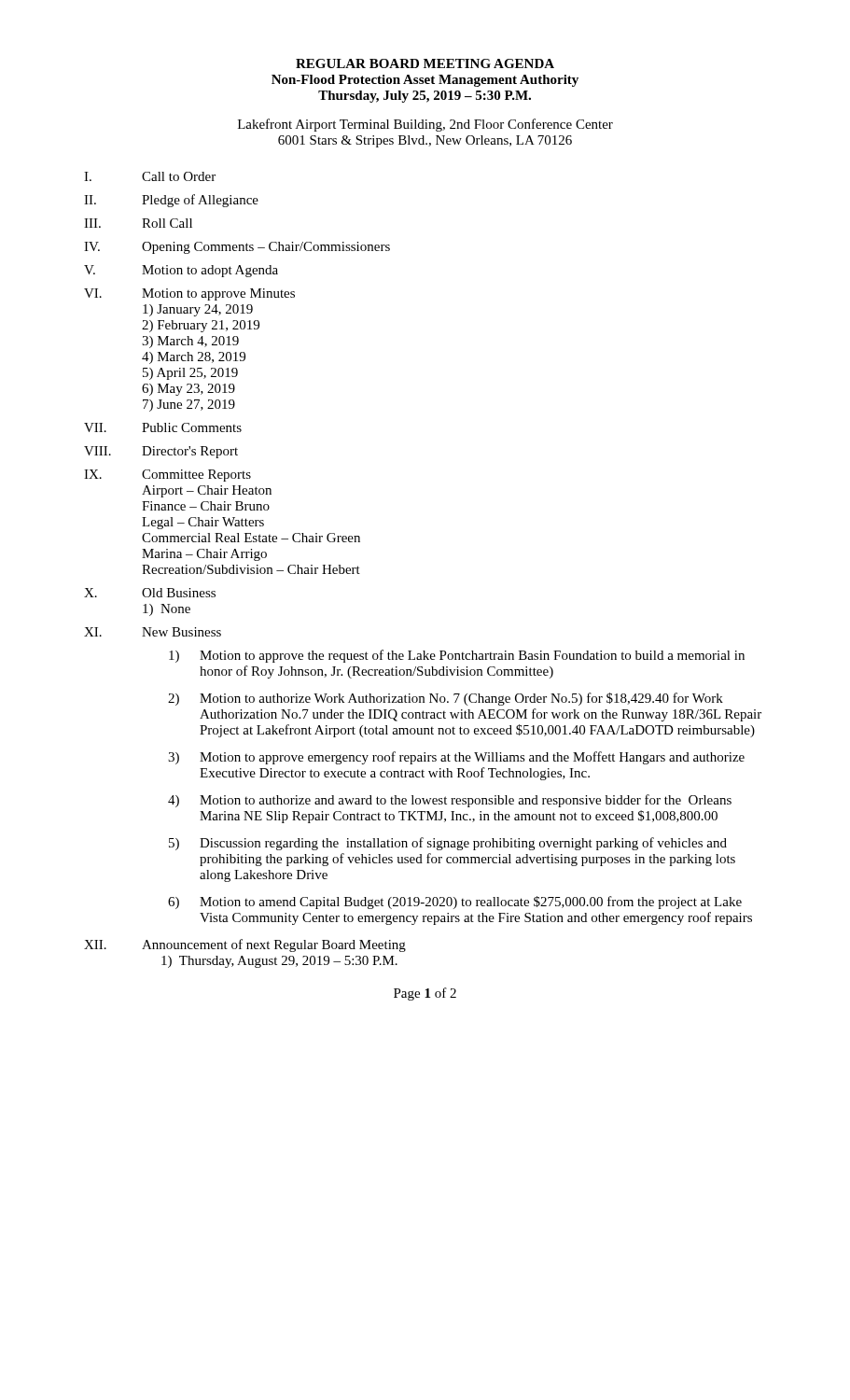
Task: Find the block on this page that starts "4) Motion to authorize and"
Action: click(467, 808)
